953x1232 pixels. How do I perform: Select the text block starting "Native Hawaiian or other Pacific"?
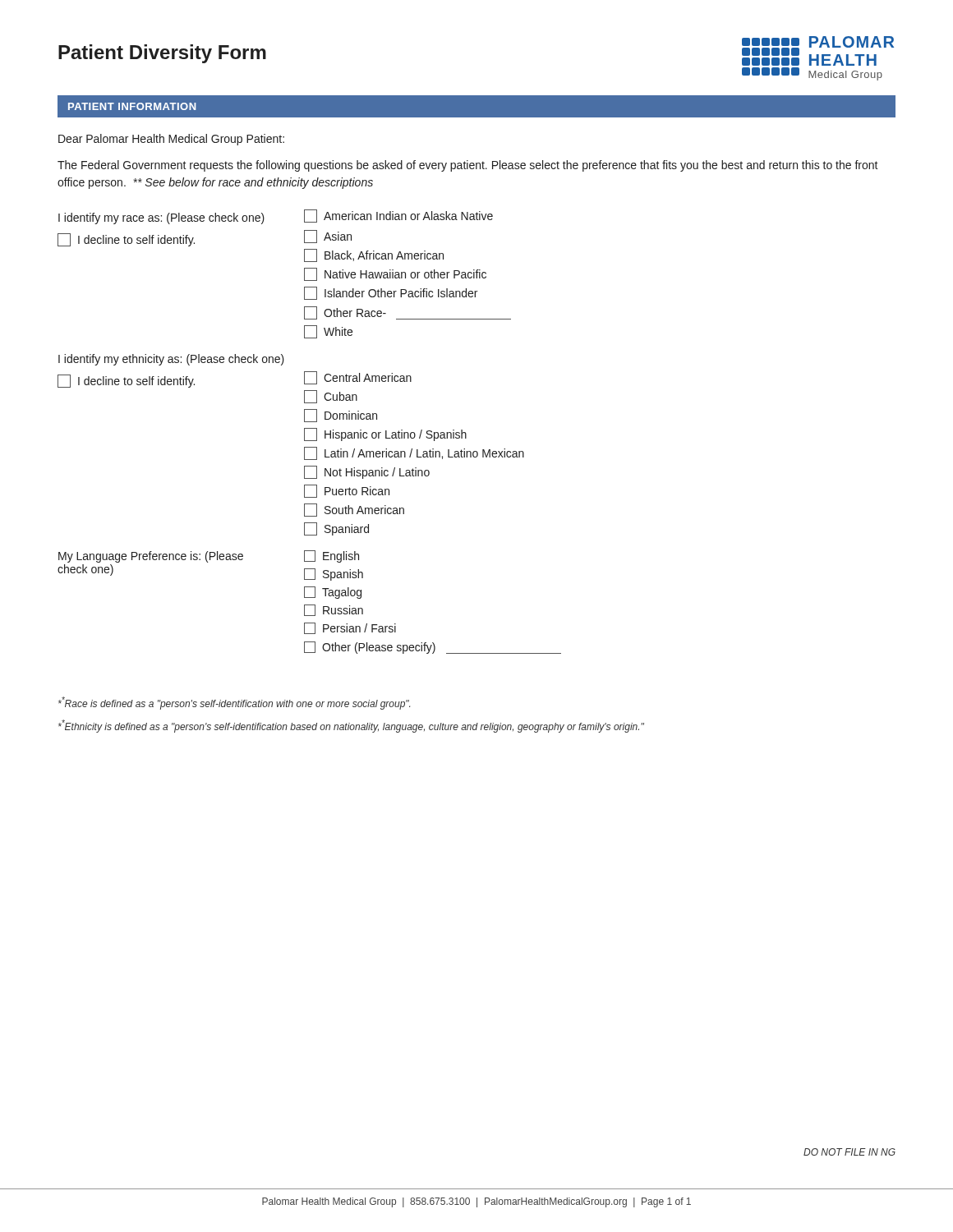pyautogui.click(x=395, y=275)
